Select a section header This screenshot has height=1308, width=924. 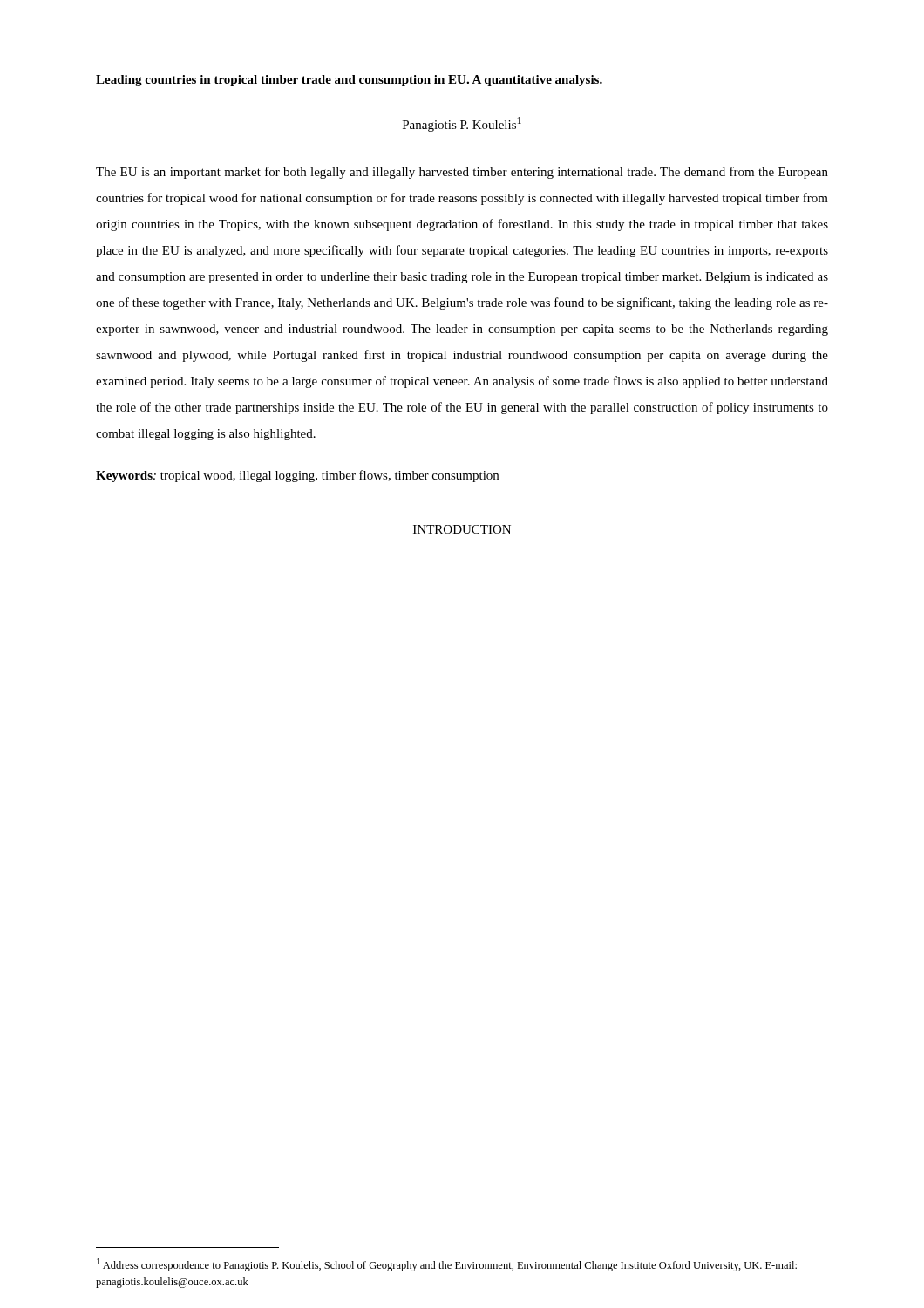(462, 529)
